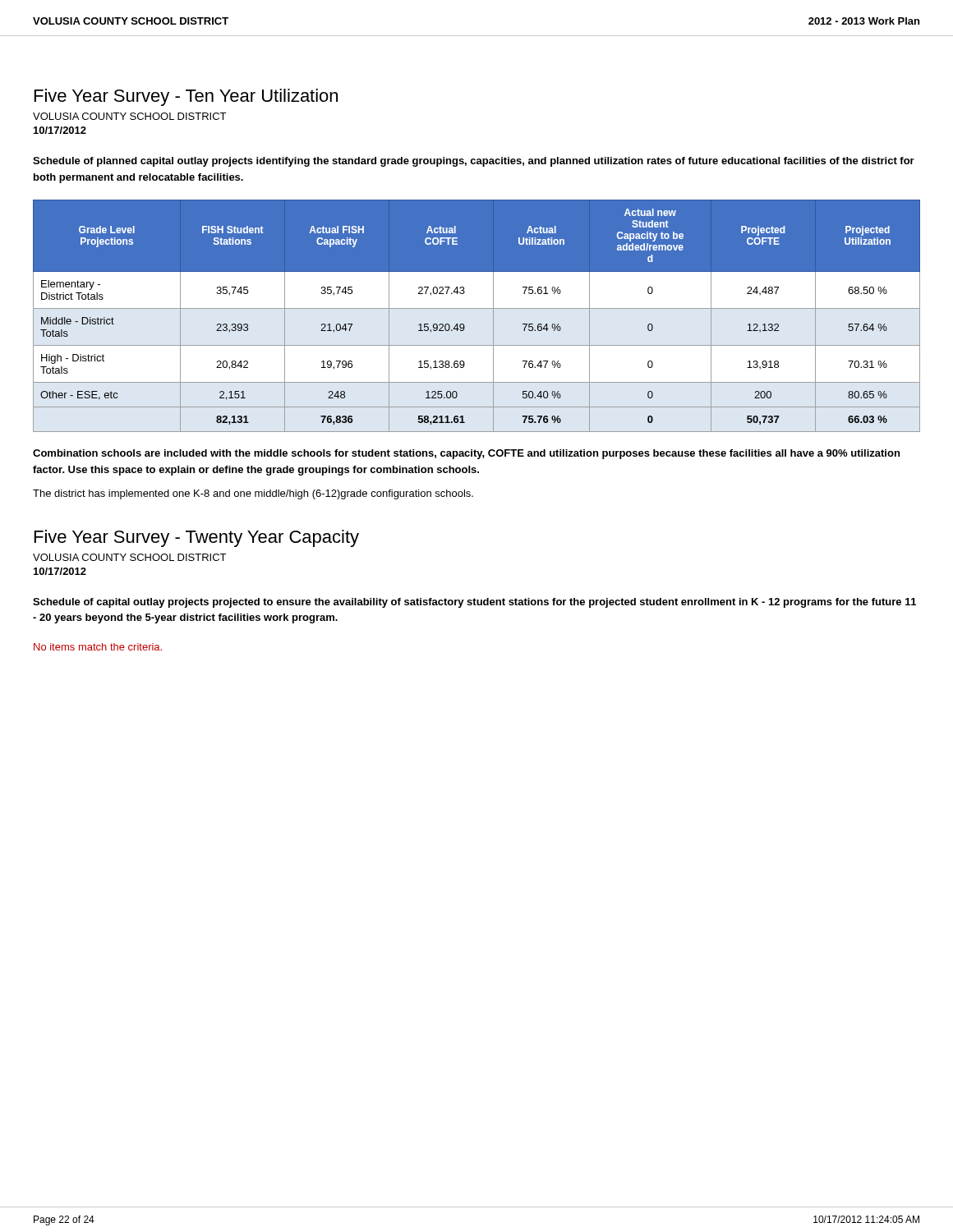Click the passage that begins "Combination schools are included"

pyautogui.click(x=467, y=461)
